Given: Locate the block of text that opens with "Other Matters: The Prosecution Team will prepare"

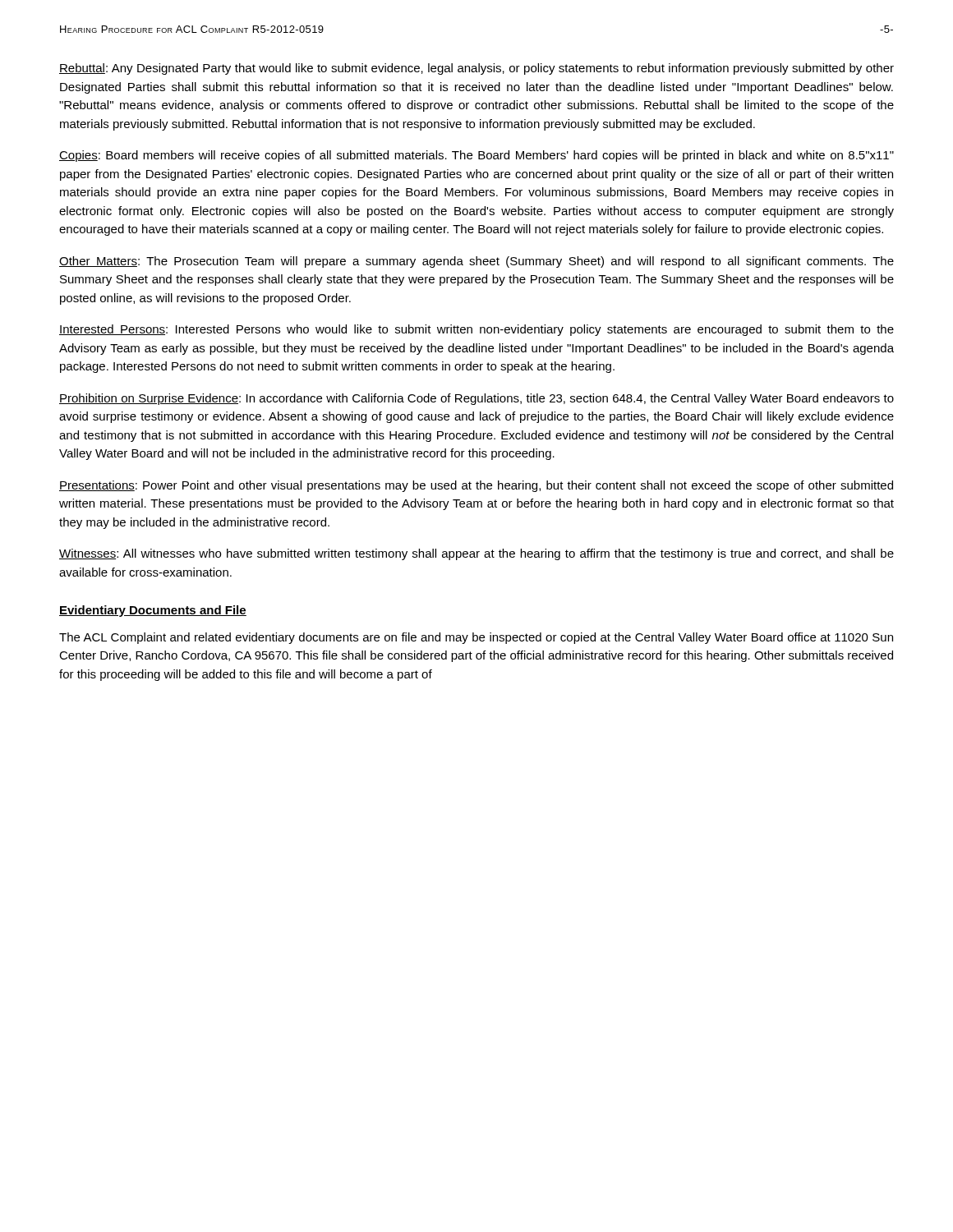Looking at the screenshot, I should coord(476,279).
